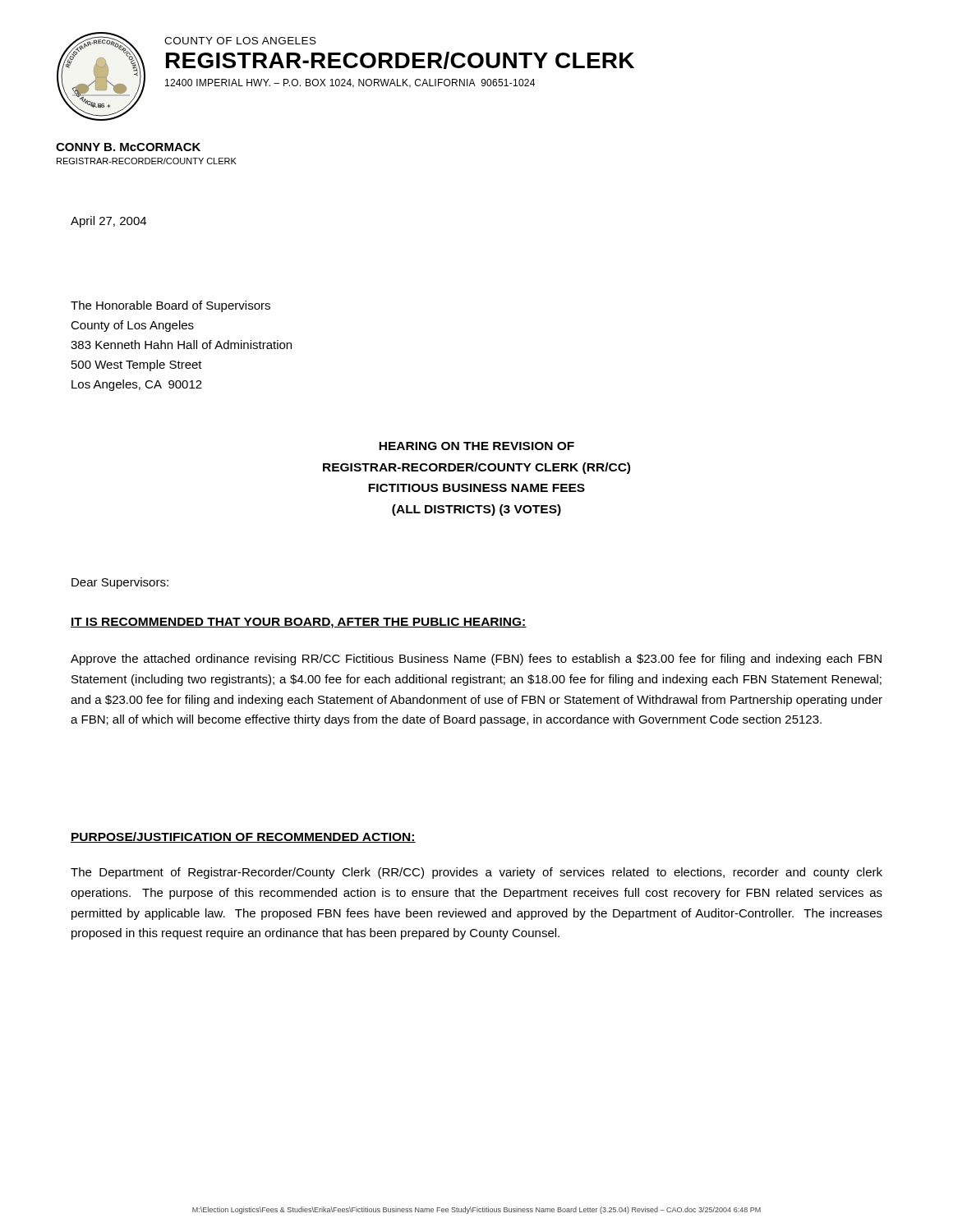The height and width of the screenshot is (1232, 953).
Task: Select the region starting "Dear Supervisors:"
Action: pos(120,582)
